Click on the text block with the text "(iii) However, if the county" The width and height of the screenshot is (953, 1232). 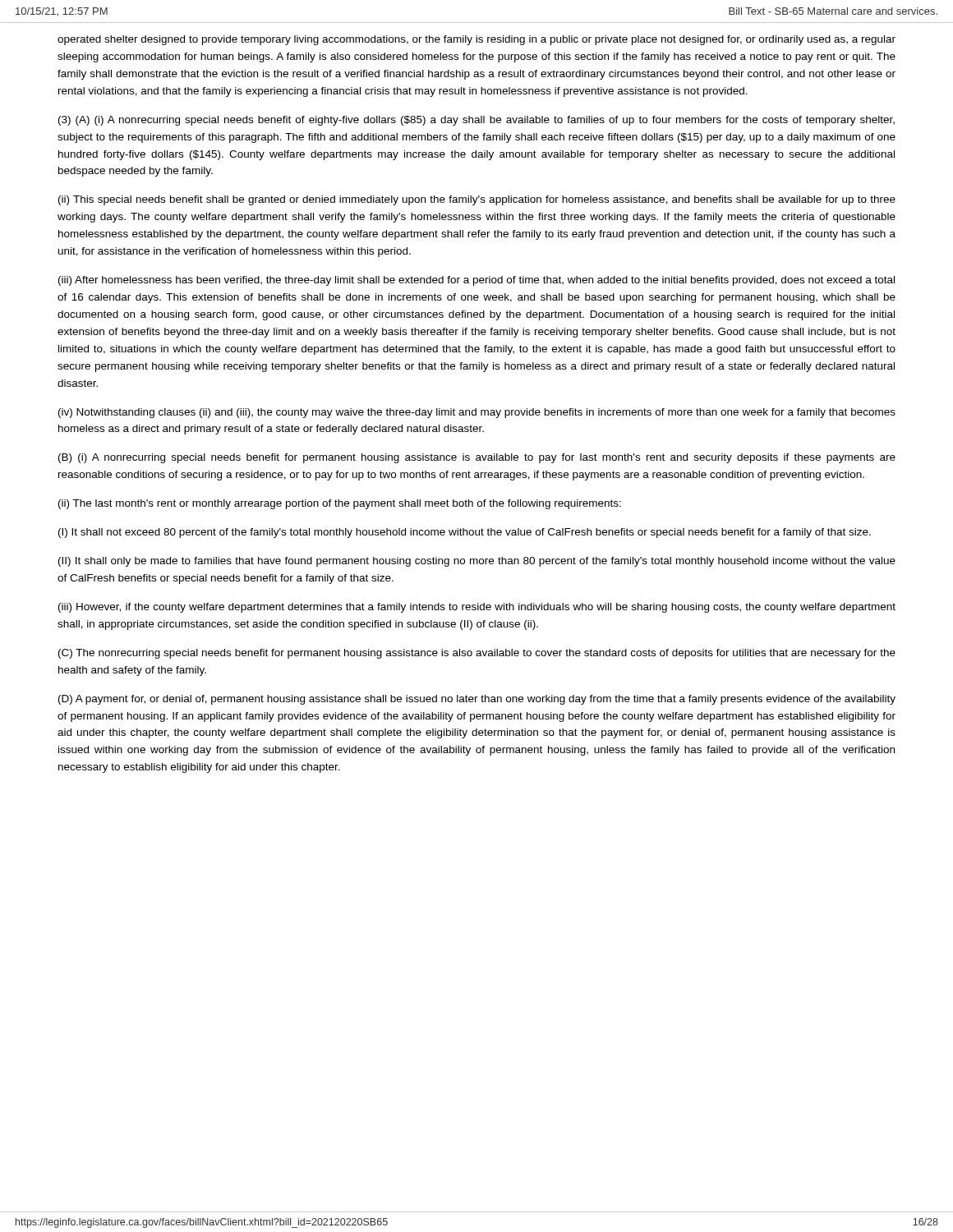(476, 615)
